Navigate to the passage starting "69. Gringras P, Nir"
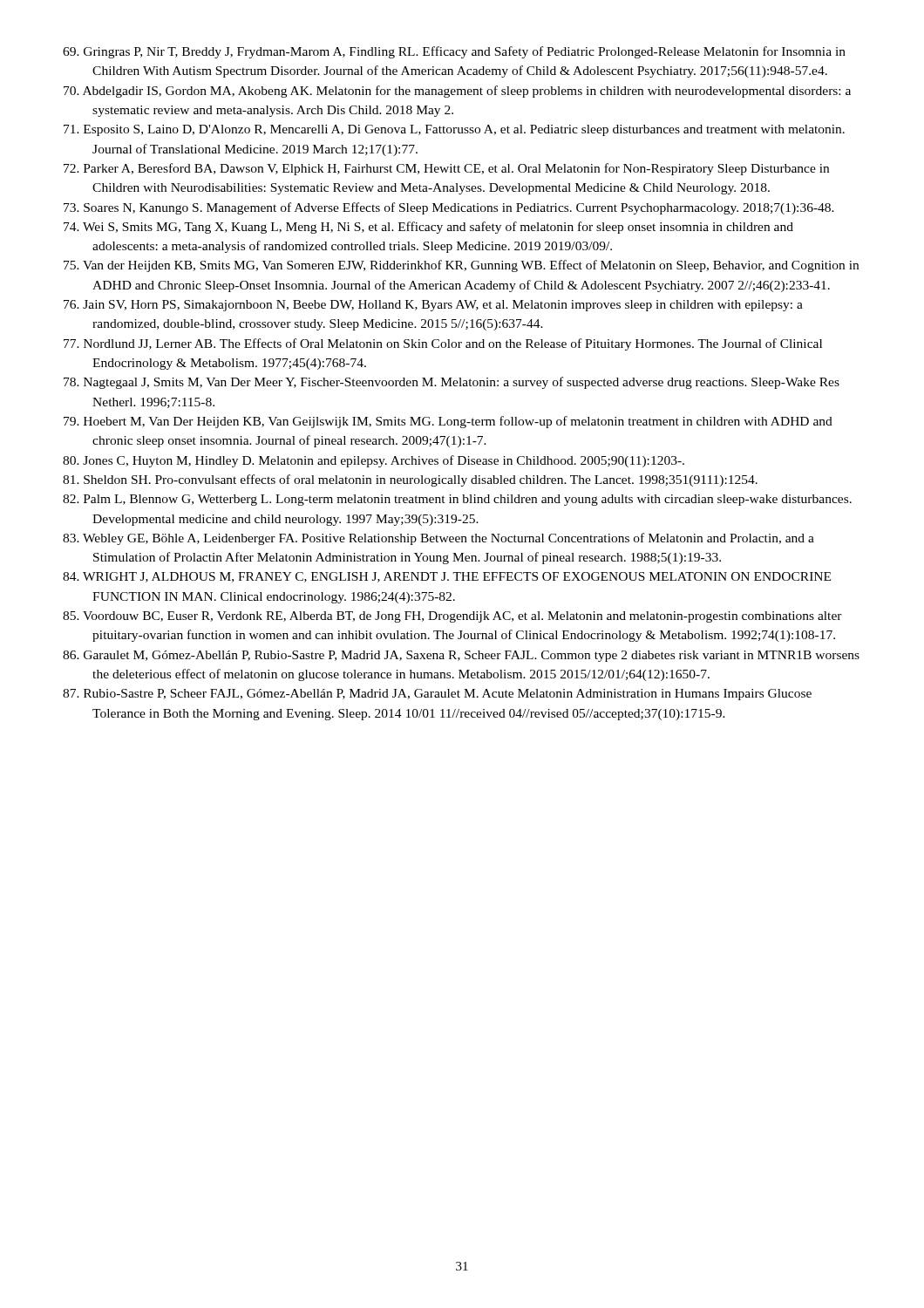Screen dimensions: 1308x924 point(454,61)
